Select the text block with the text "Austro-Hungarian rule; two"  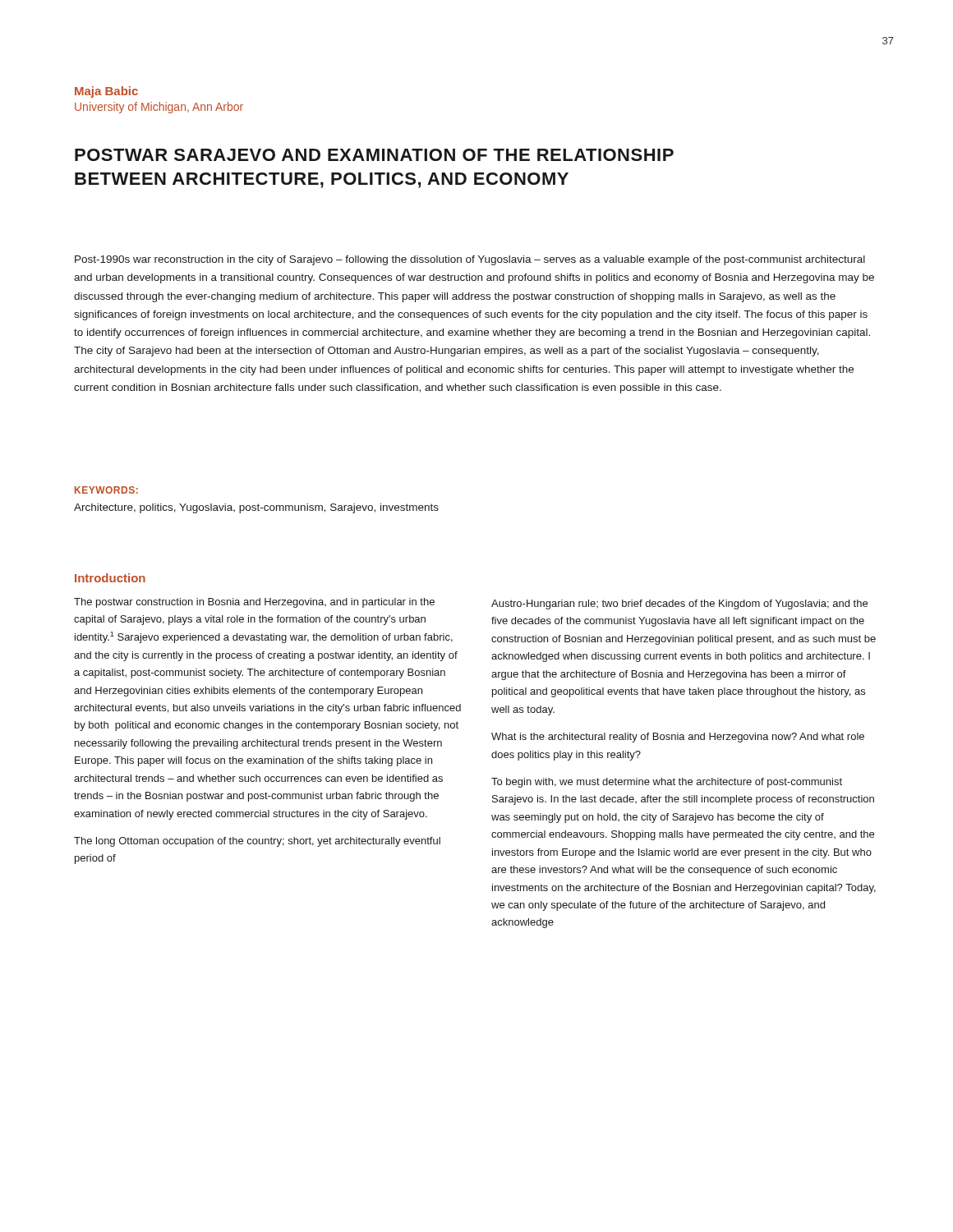click(x=679, y=605)
